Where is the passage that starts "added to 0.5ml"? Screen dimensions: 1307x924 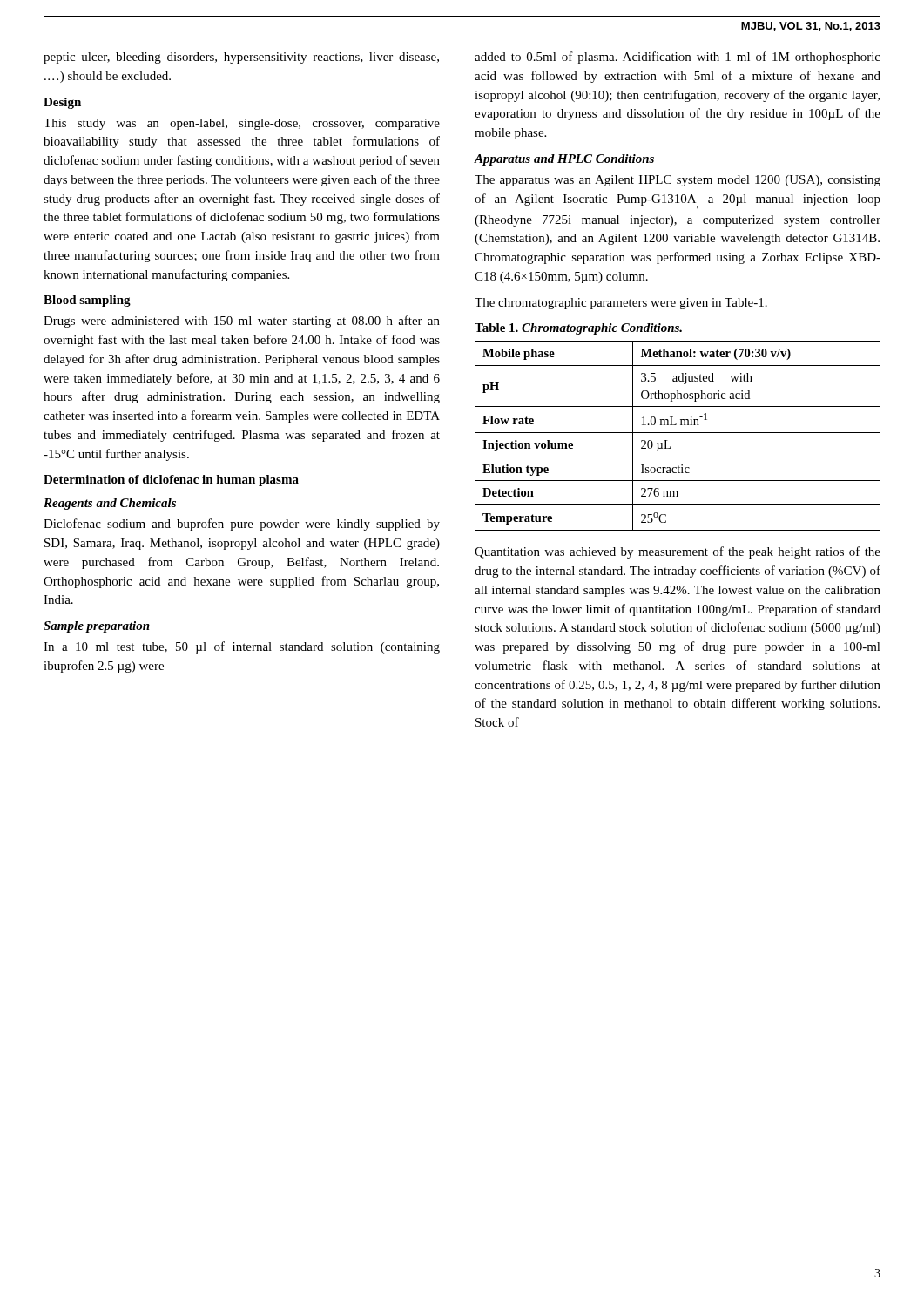point(678,95)
